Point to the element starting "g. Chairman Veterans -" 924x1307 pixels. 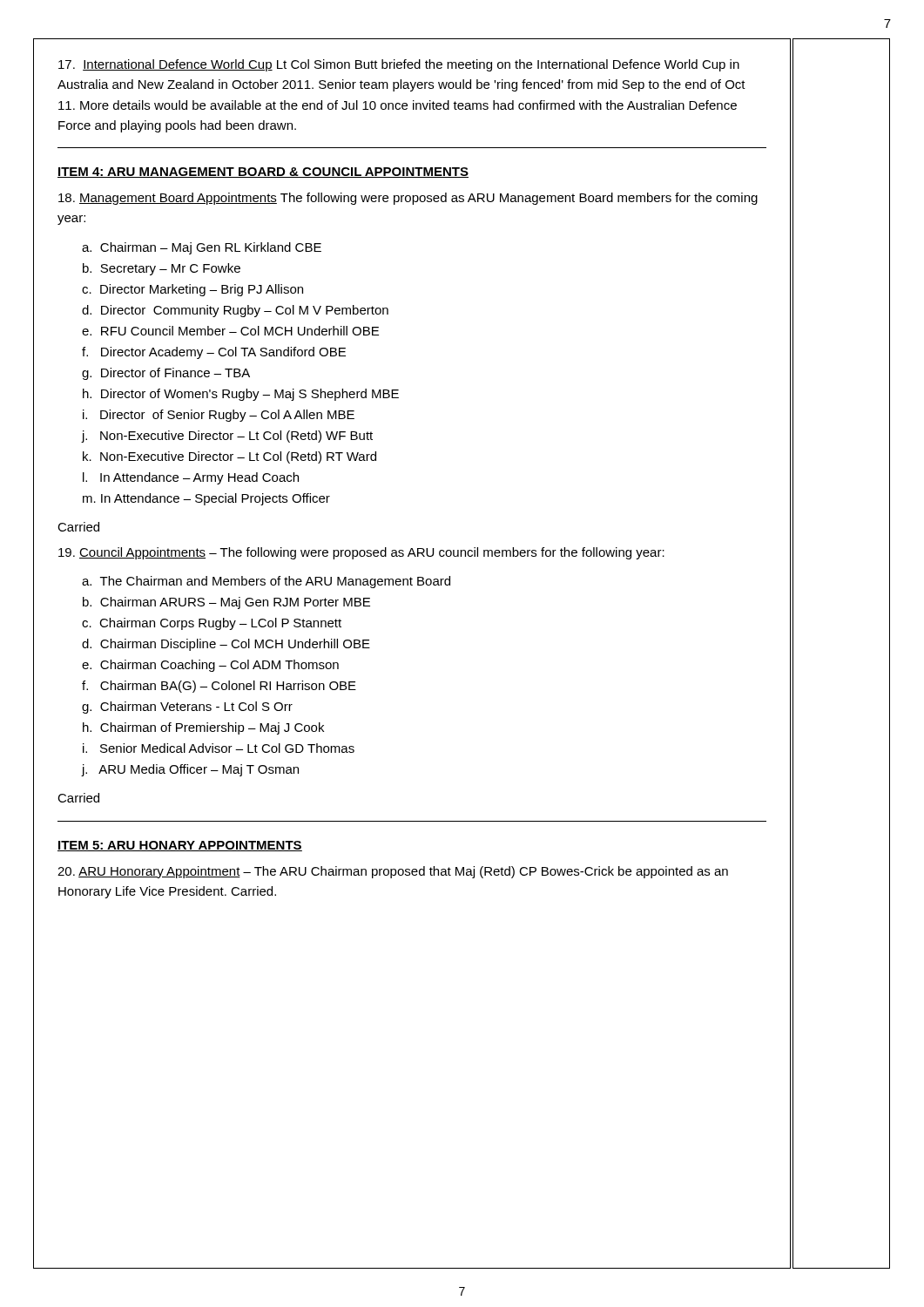(187, 706)
